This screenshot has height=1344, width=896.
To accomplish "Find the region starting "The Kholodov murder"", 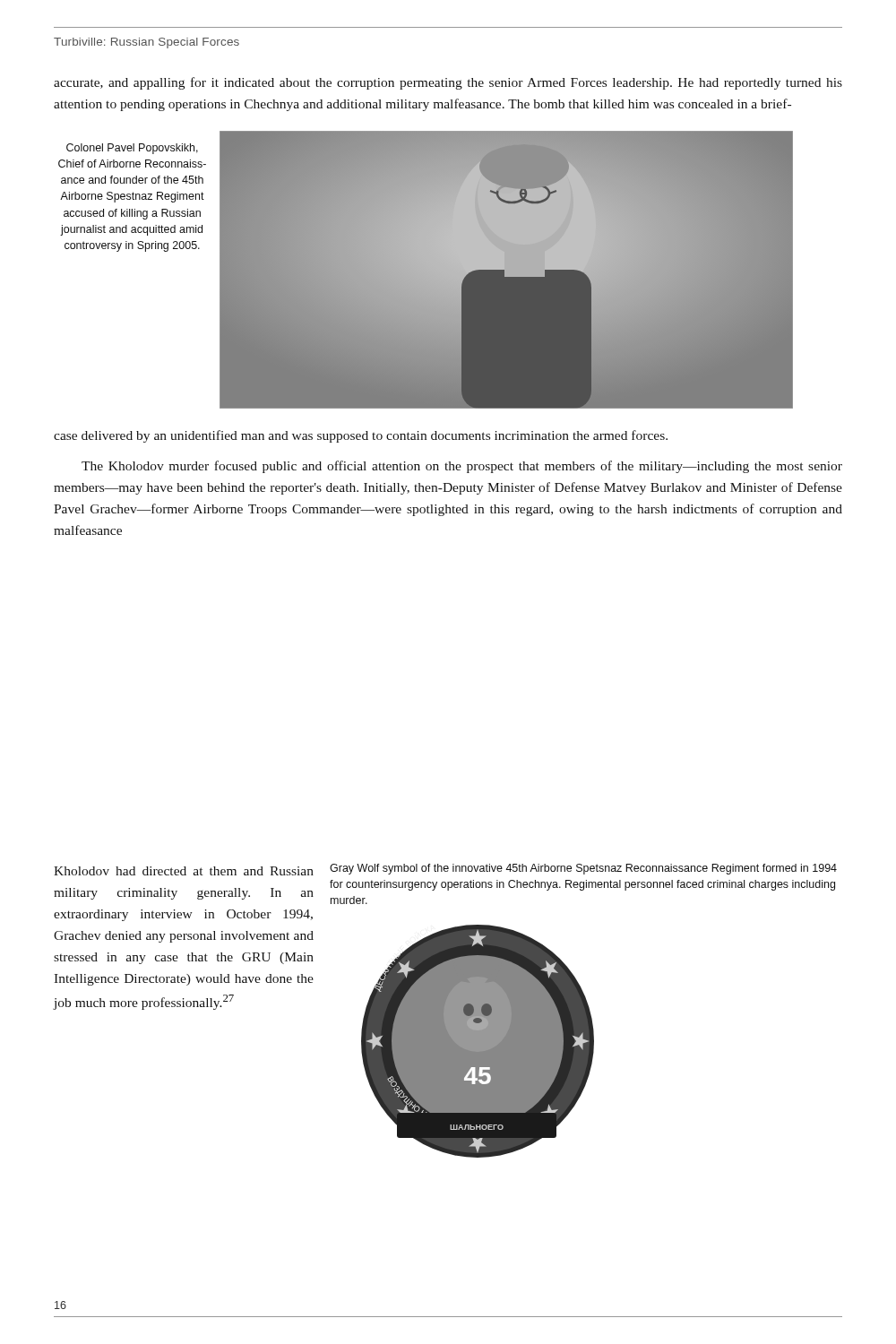I will point(448,498).
